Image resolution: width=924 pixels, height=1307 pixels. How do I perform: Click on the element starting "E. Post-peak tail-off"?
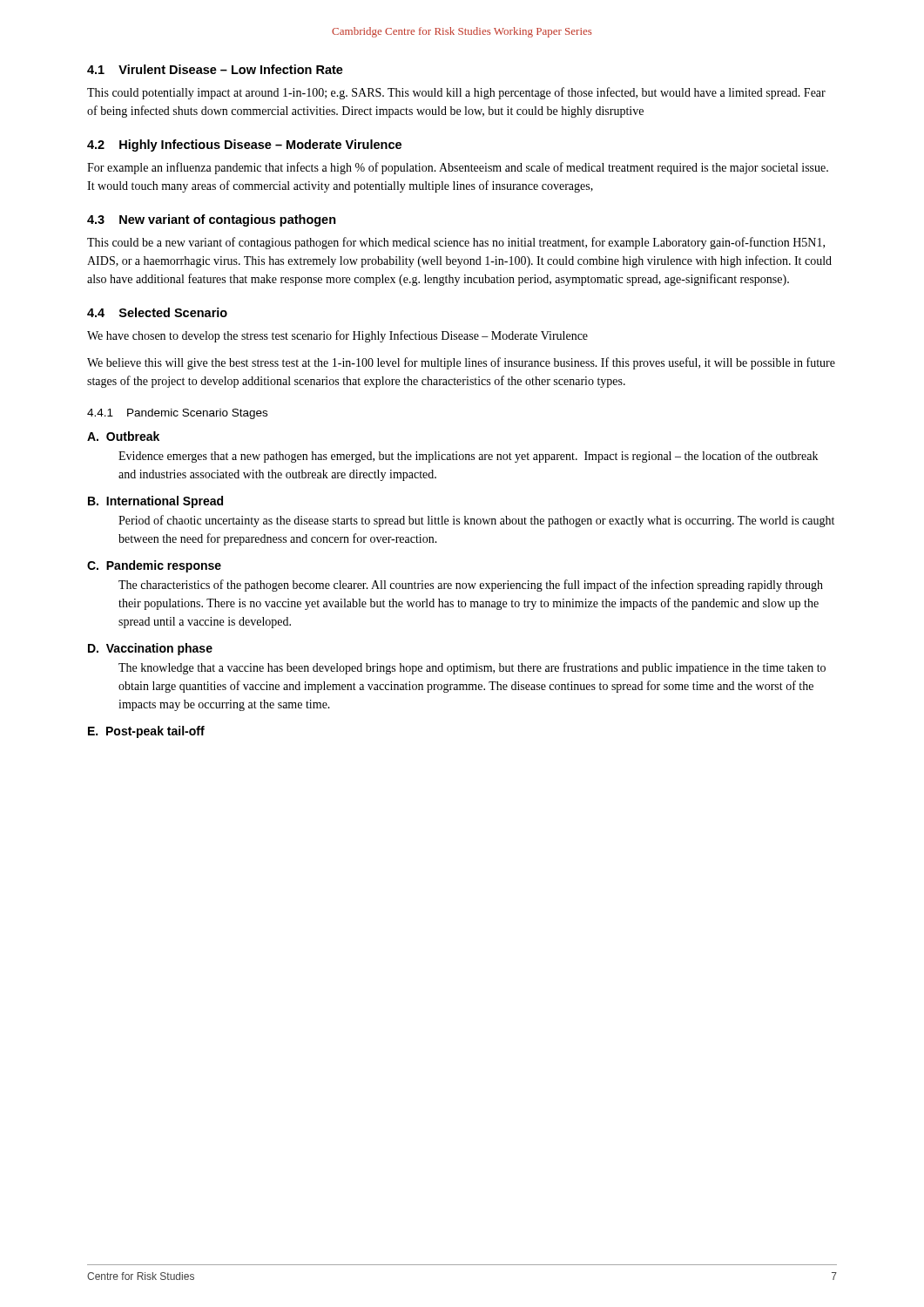146,732
